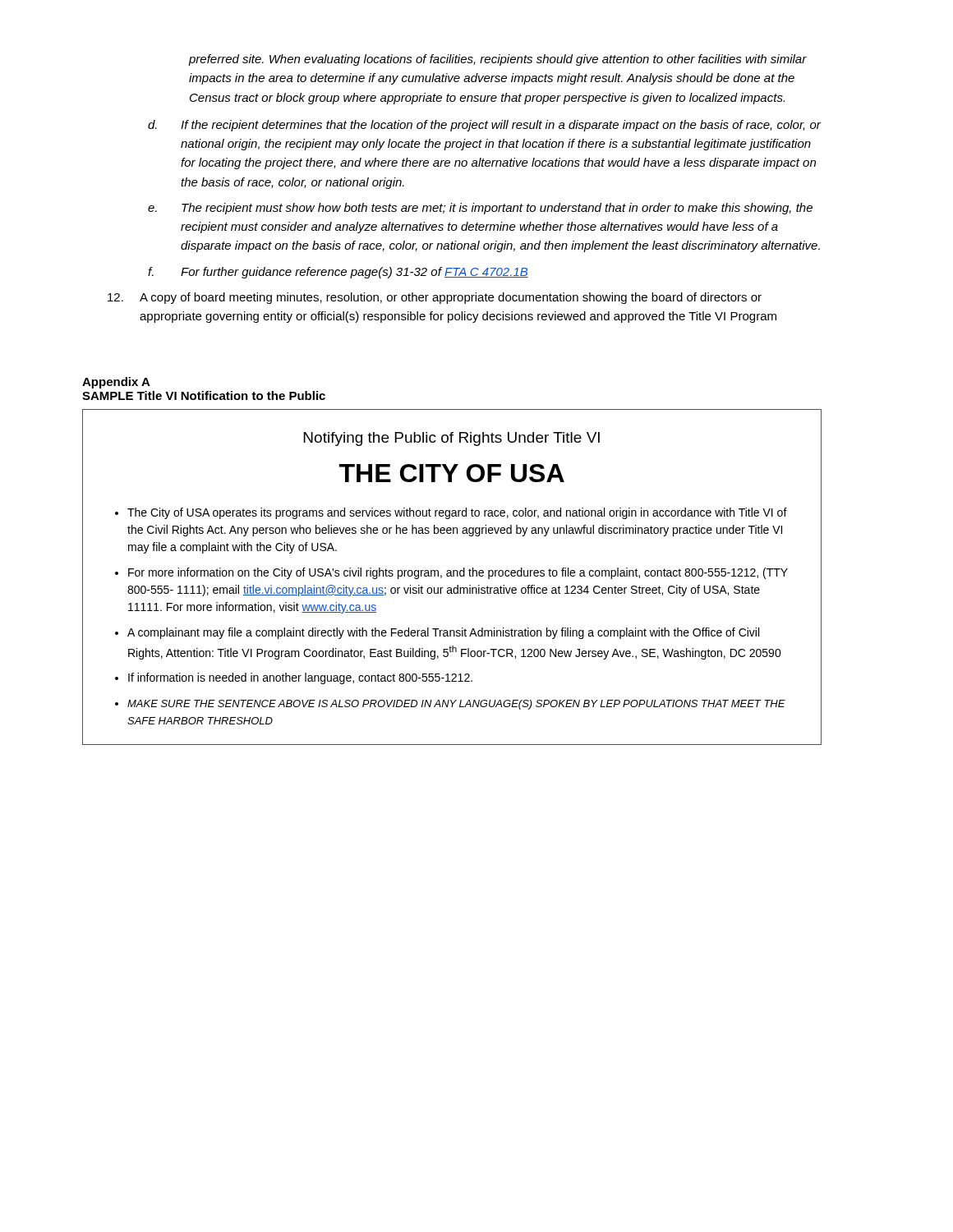Click on the text block that says "preferred site. When"
Viewport: 953px width, 1232px height.
click(498, 78)
